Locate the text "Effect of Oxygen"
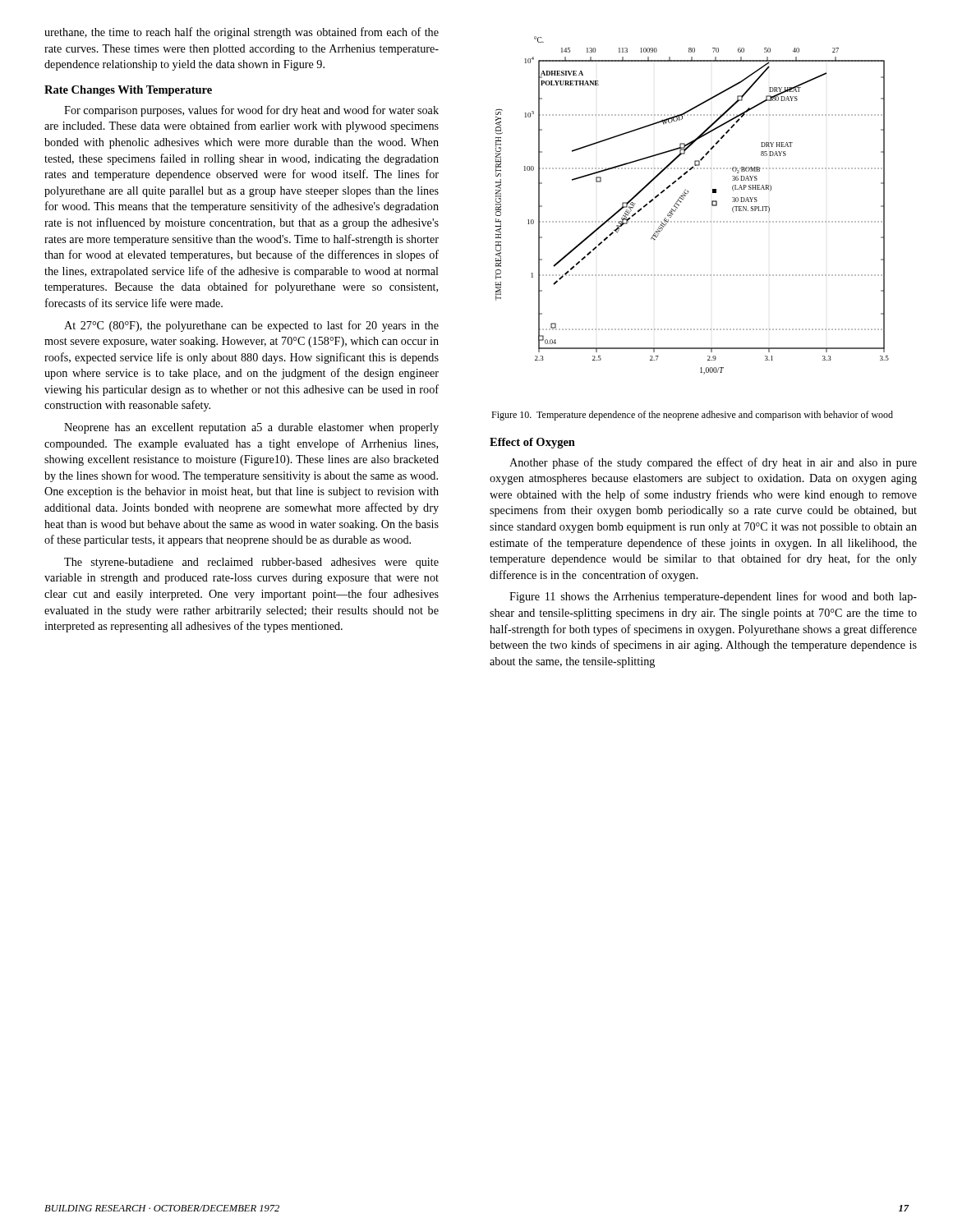 pyautogui.click(x=532, y=442)
